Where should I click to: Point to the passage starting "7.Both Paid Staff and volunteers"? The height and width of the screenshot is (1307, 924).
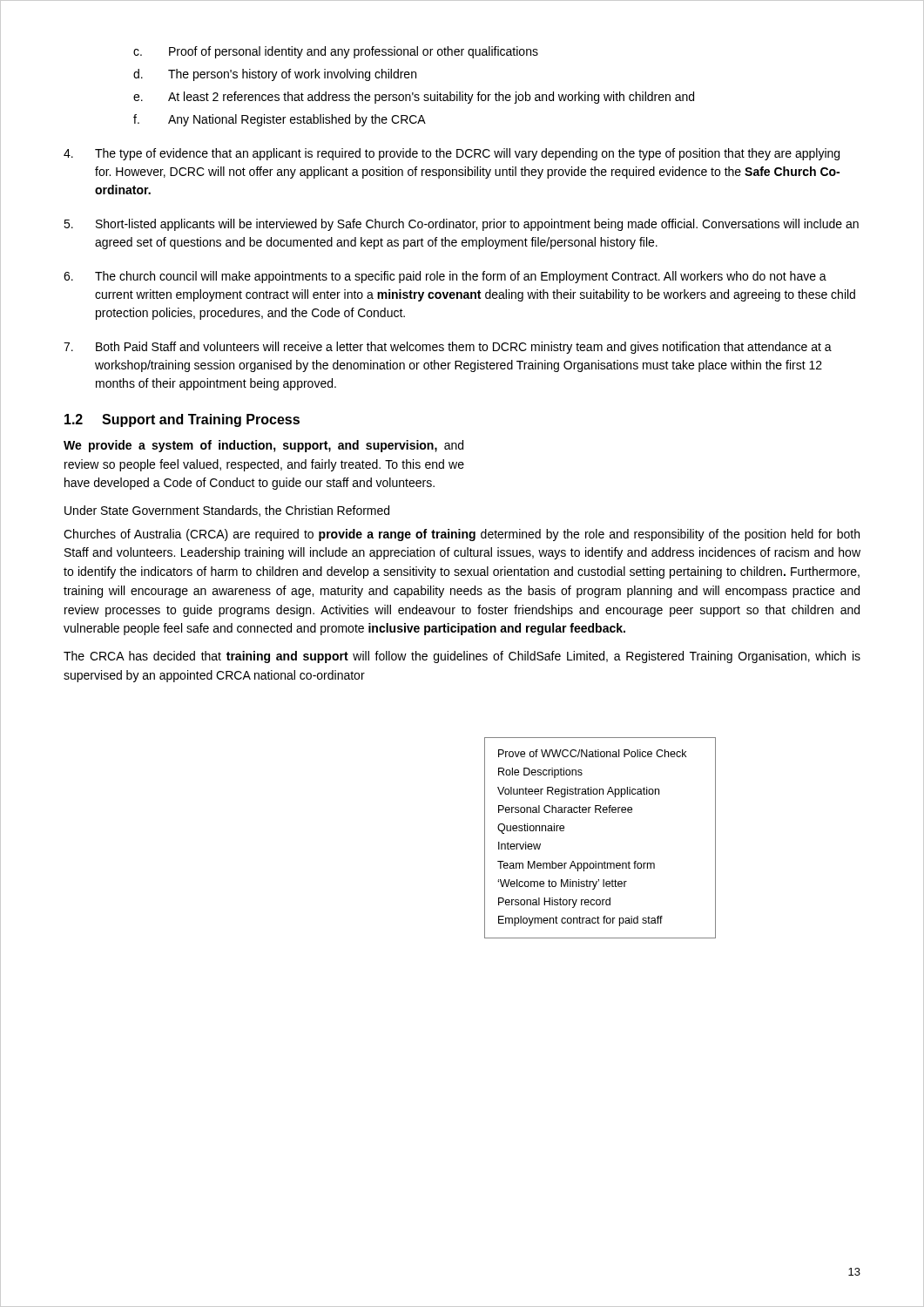click(x=447, y=364)
